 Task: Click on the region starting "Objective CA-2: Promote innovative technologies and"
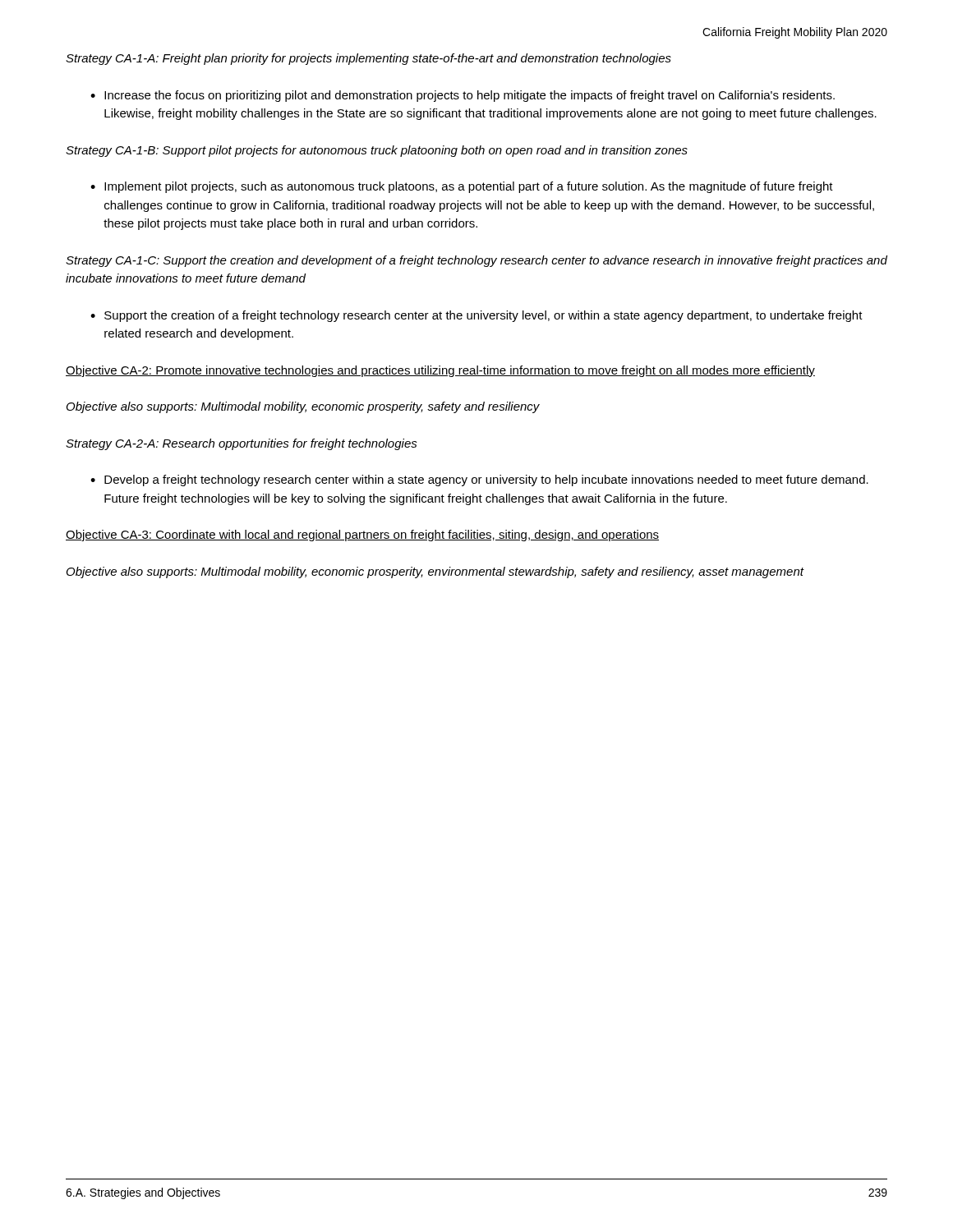(476, 370)
